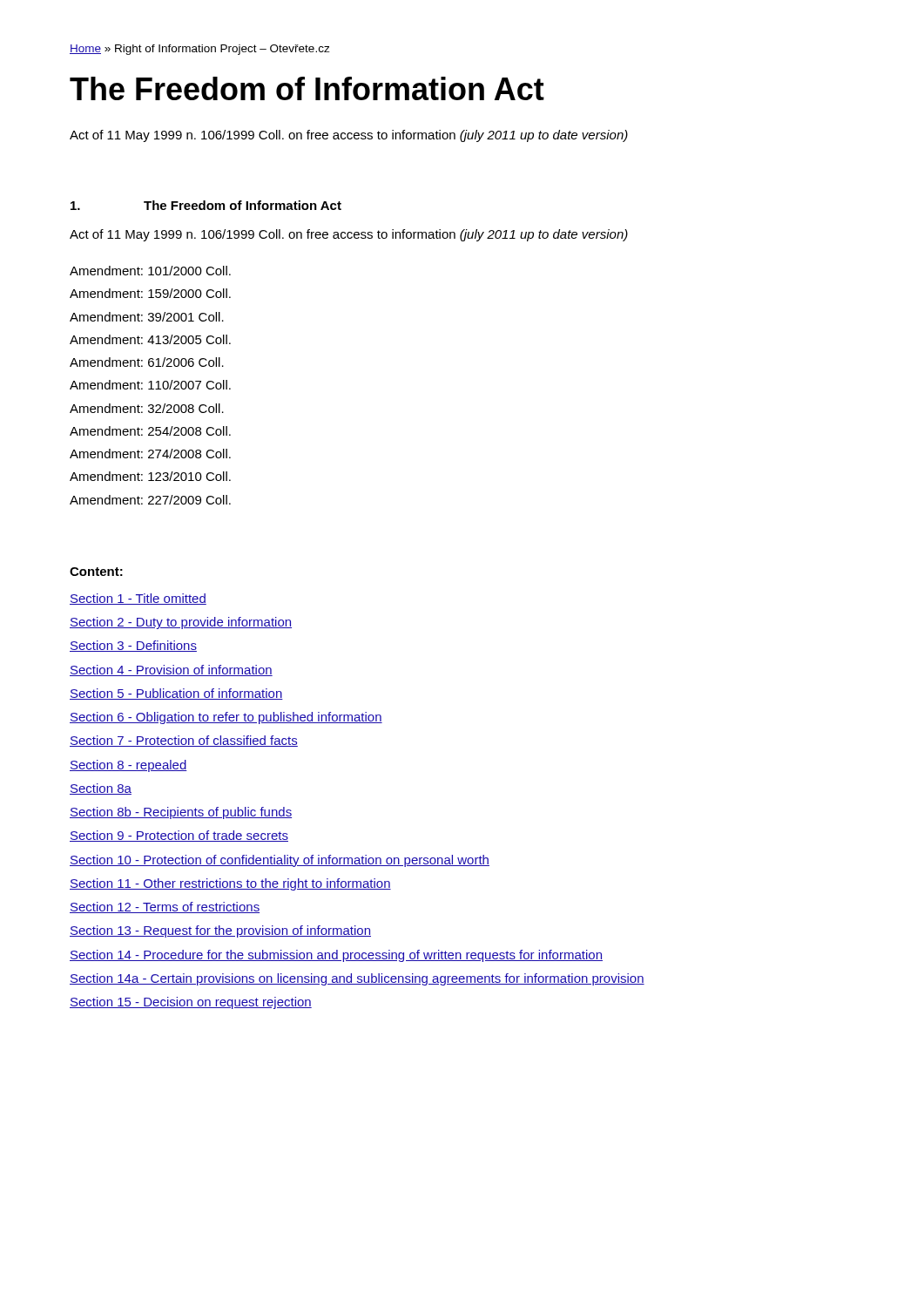The height and width of the screenshot is (1307, 924).
Task: Find the text block starting "Section 8a"
Action: [101, 788]
